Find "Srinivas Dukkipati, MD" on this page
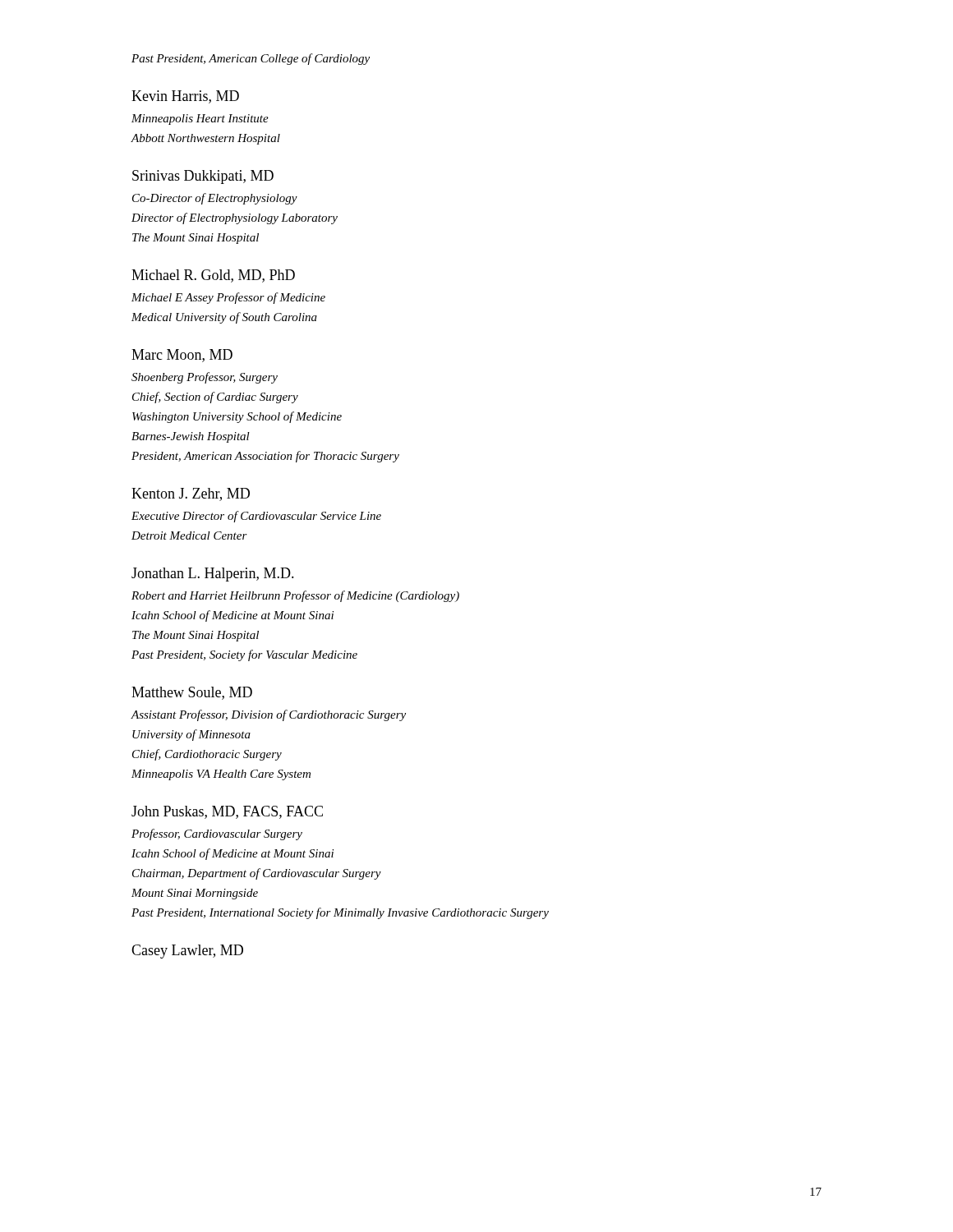The image size is (953, 1232). tap(203, 175)
